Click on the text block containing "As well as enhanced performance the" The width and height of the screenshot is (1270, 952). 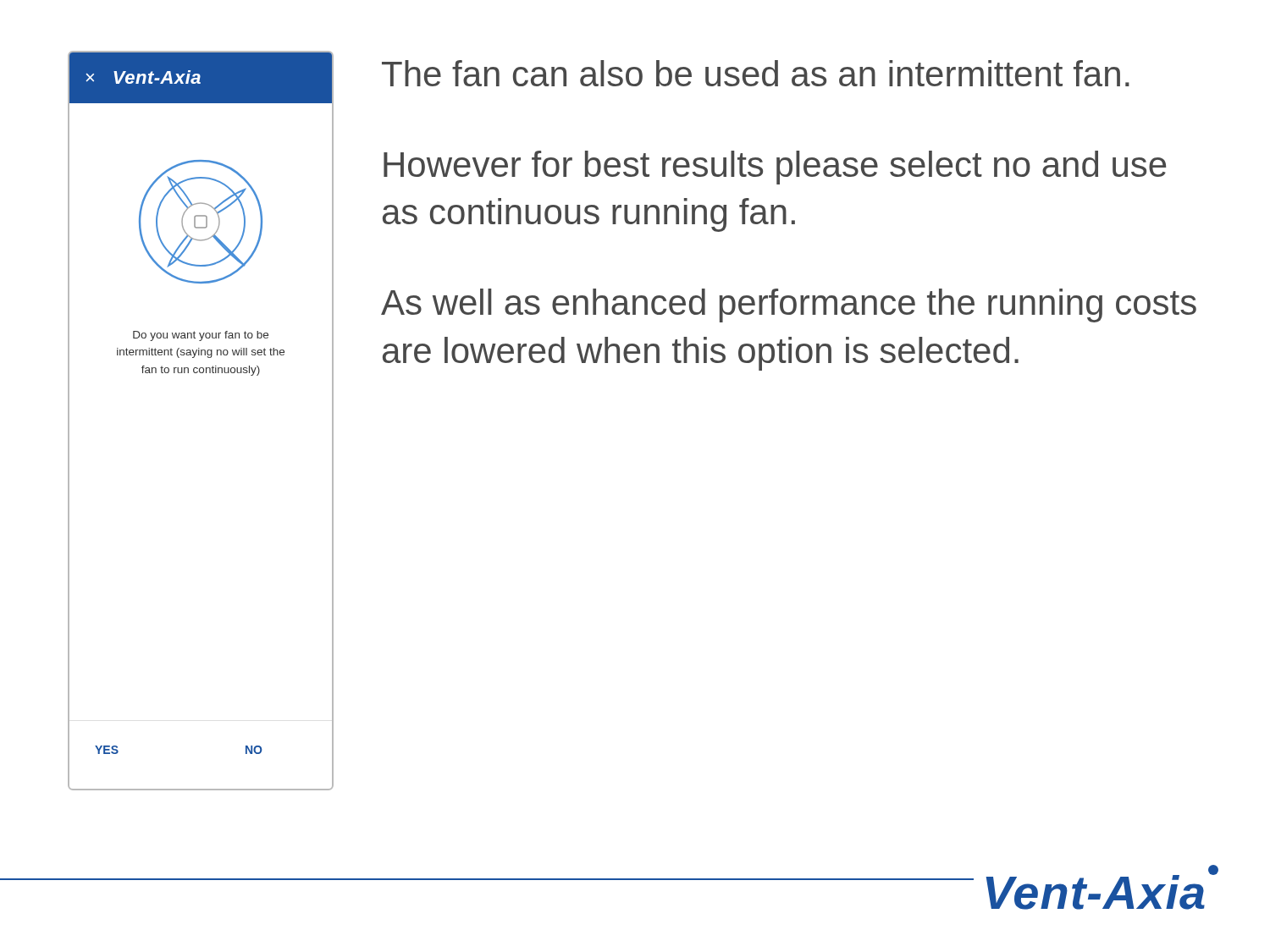789,327
